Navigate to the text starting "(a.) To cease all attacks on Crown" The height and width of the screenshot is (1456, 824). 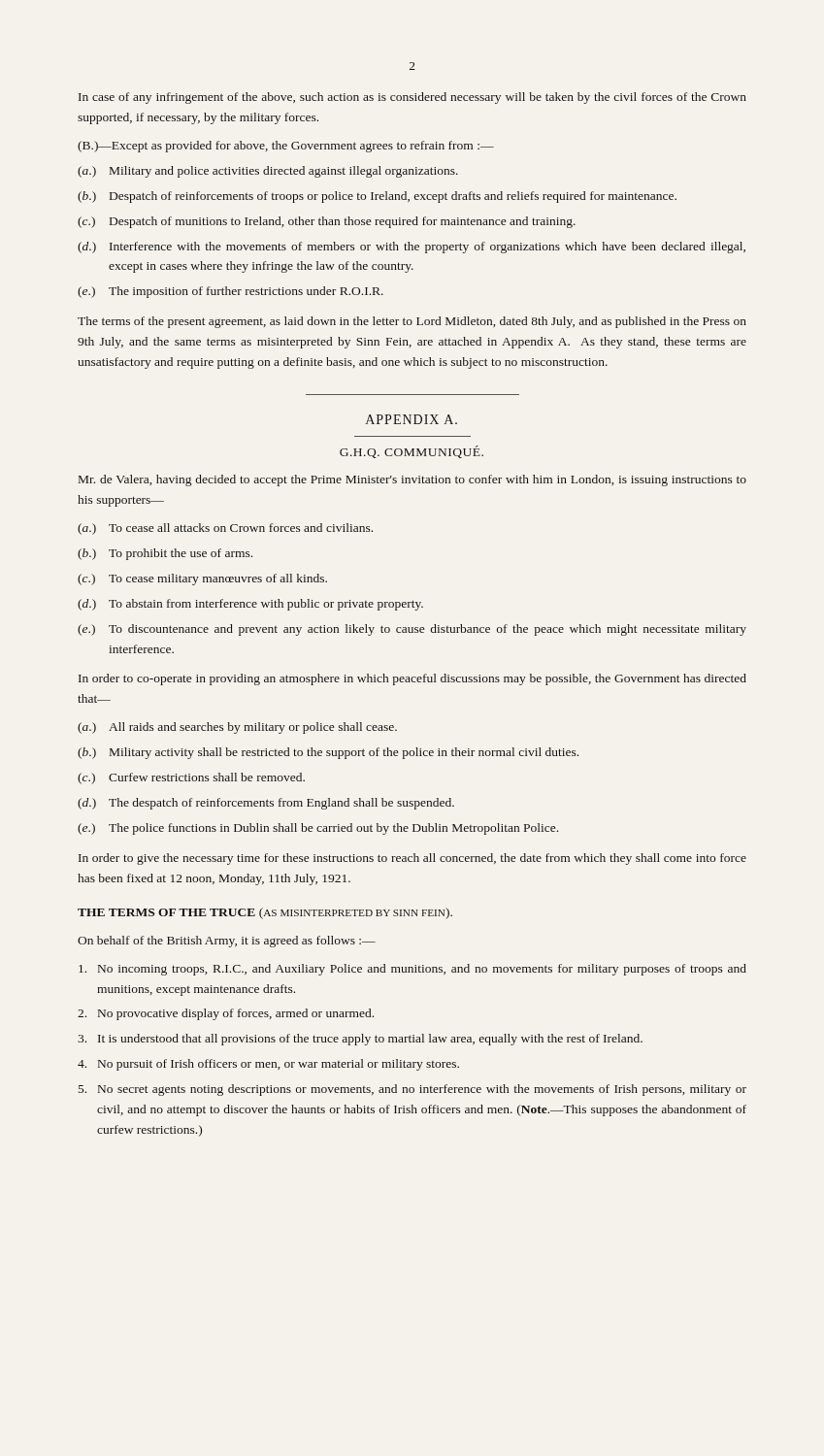coord(225,529)
